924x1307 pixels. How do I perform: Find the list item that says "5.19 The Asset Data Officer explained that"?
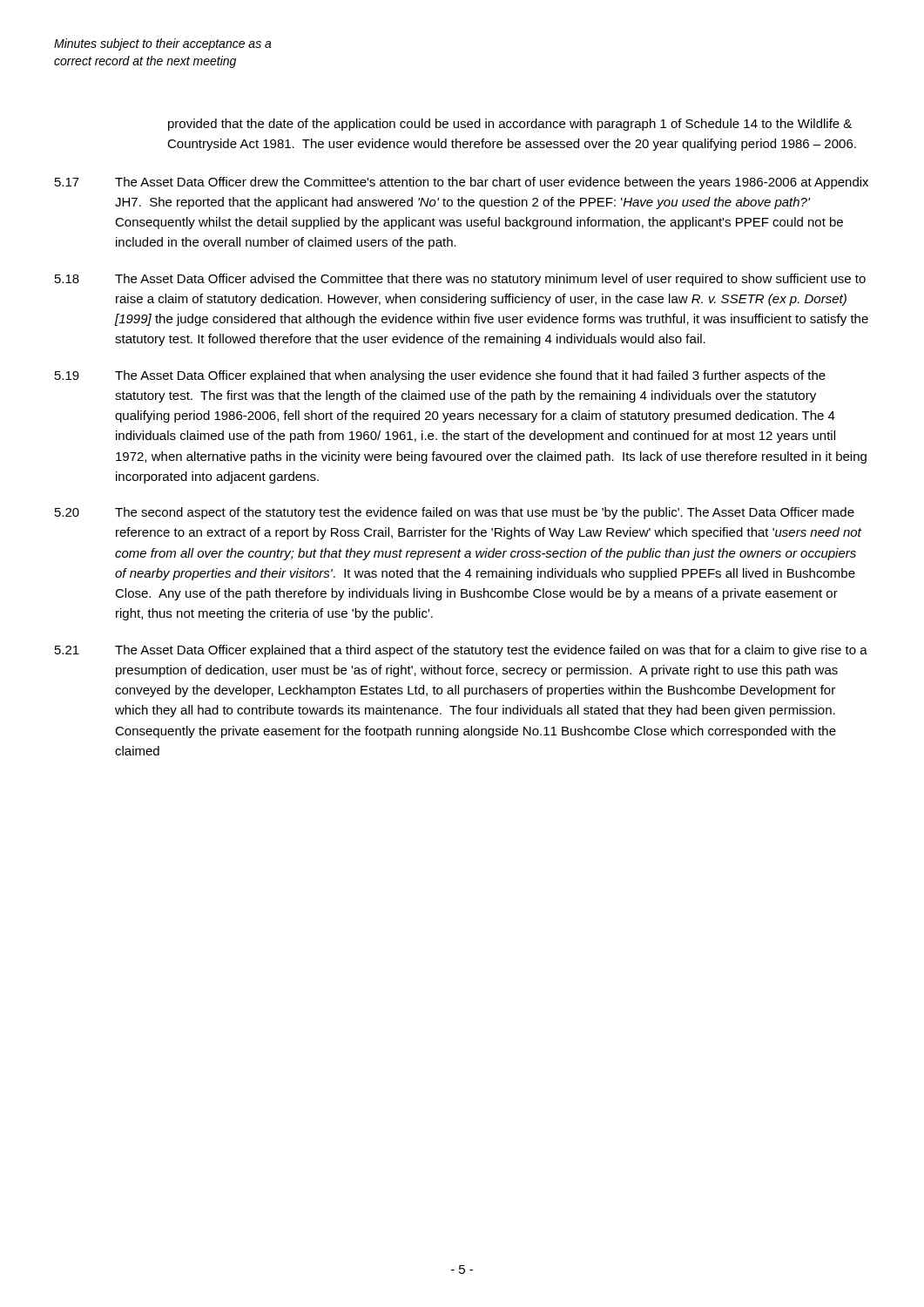click(462, 425)
